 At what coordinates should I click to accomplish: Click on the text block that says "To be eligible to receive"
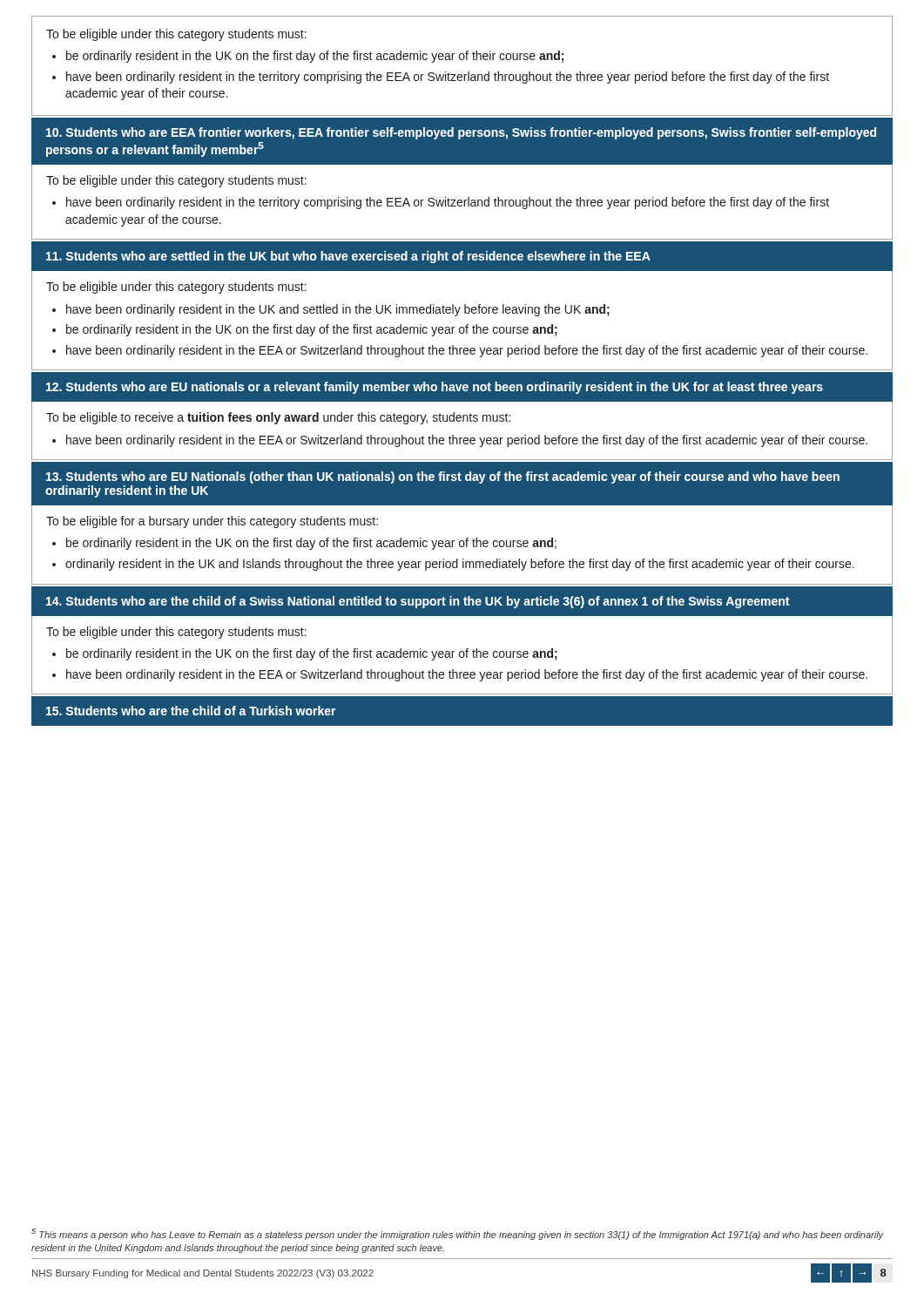(x=279, y=418)
